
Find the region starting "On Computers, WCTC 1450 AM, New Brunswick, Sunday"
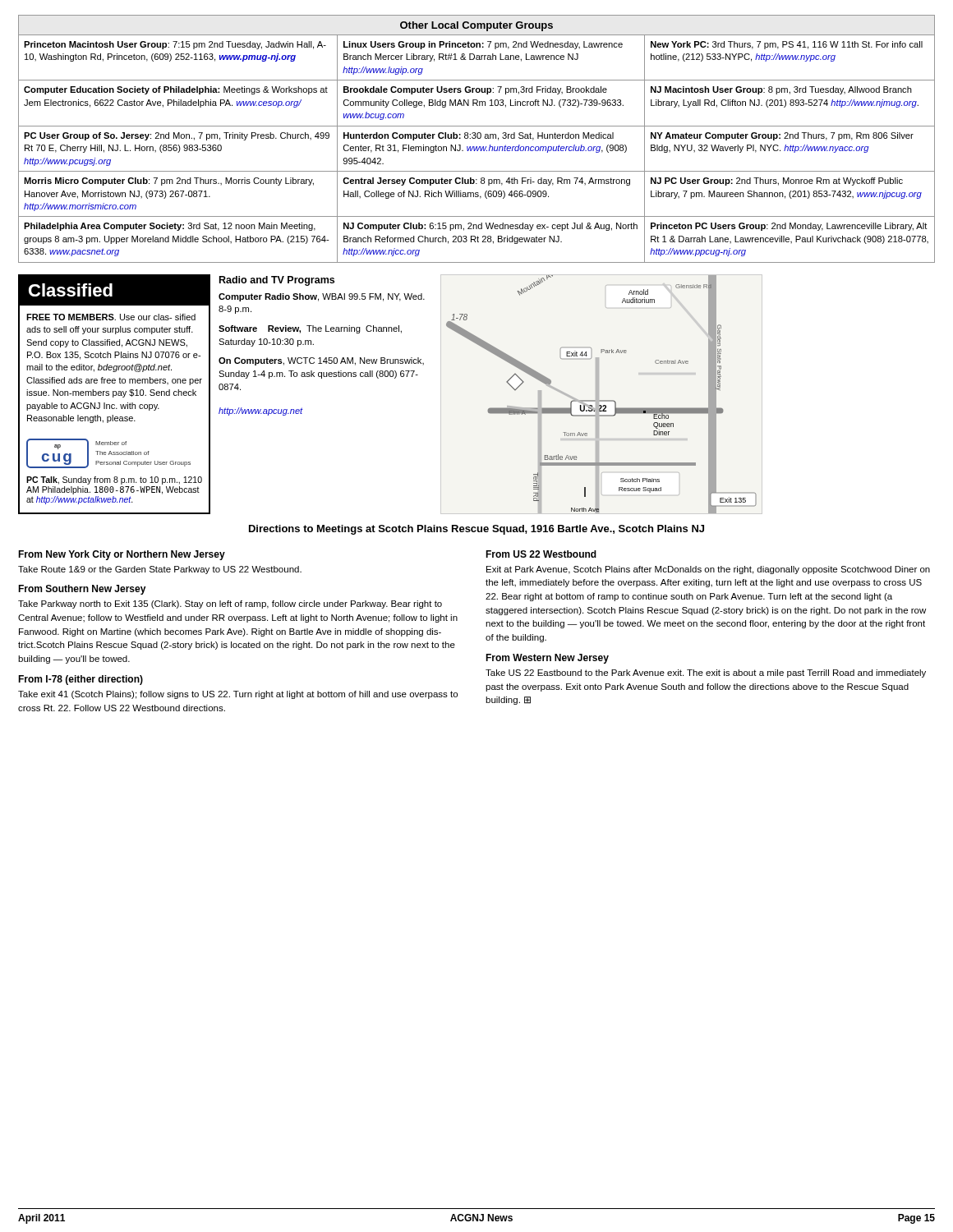pos(321,374)
